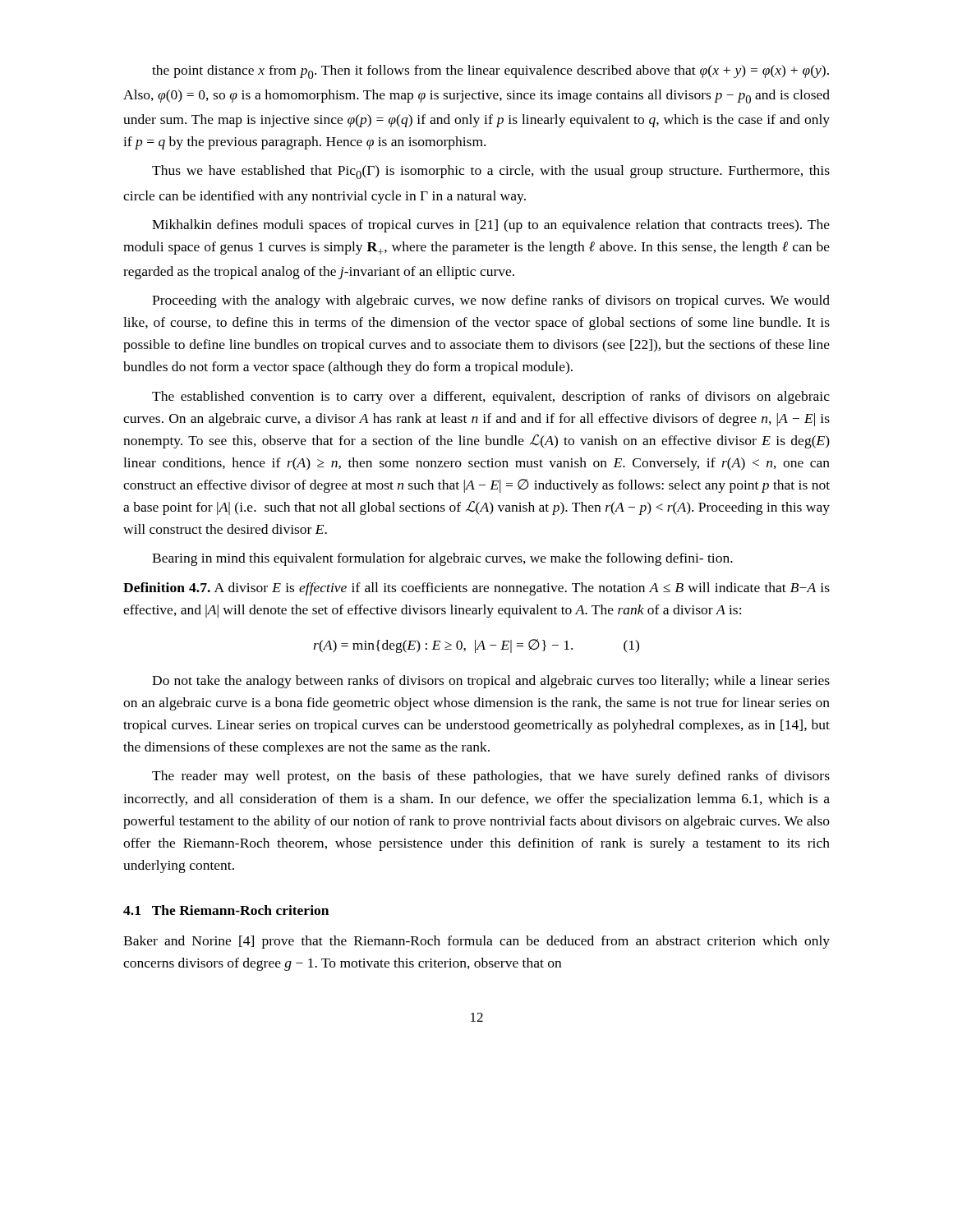Point to the block beginning "Definition 4.7. A divisor"
This screenshot has width=953, height=1232.
click(x=476, y=598)
